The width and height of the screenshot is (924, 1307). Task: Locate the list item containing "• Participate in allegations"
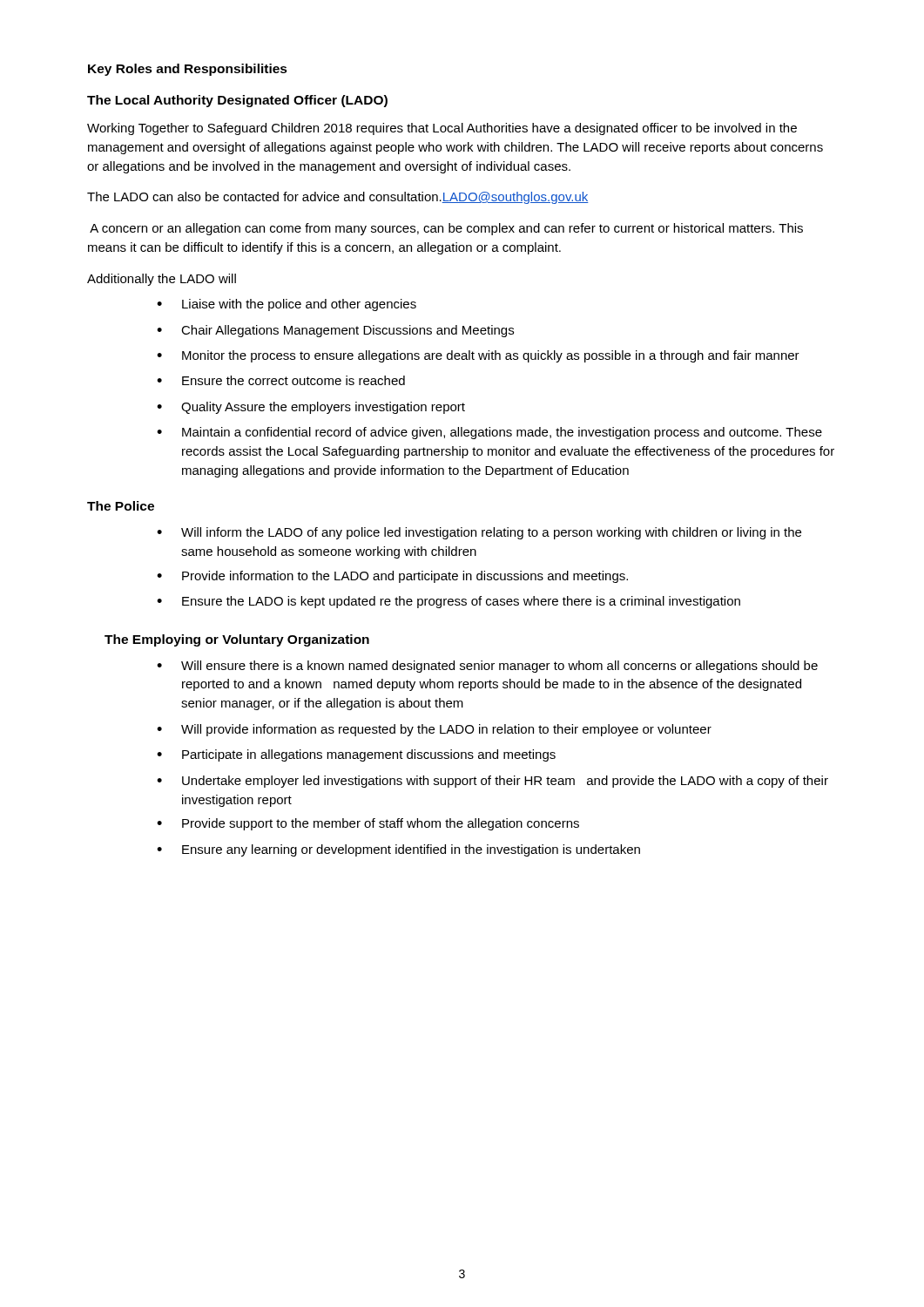pyautogui.click(x=497, y=755)
